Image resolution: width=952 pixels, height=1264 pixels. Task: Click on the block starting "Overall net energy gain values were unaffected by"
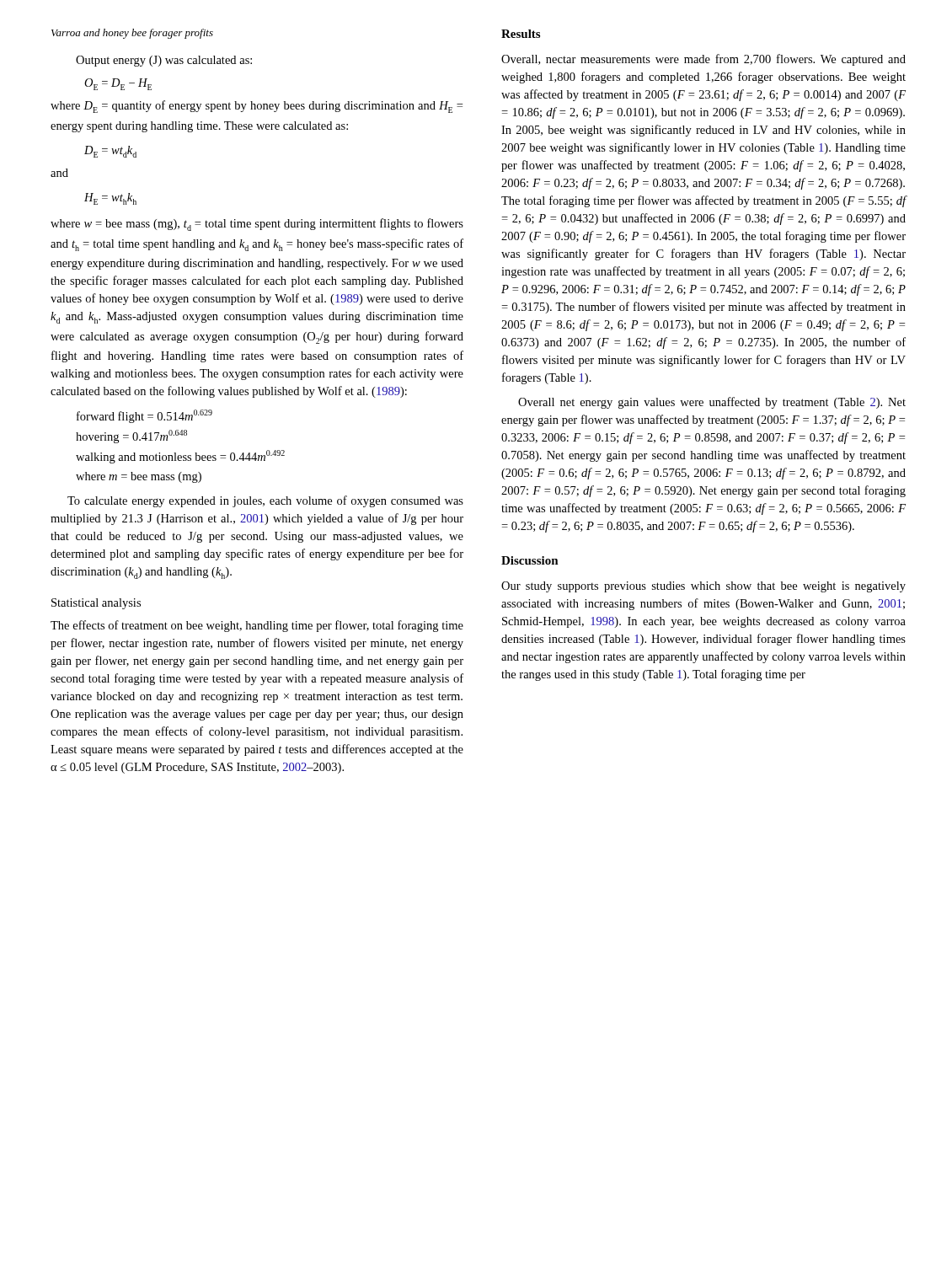[x=703, y=464]
